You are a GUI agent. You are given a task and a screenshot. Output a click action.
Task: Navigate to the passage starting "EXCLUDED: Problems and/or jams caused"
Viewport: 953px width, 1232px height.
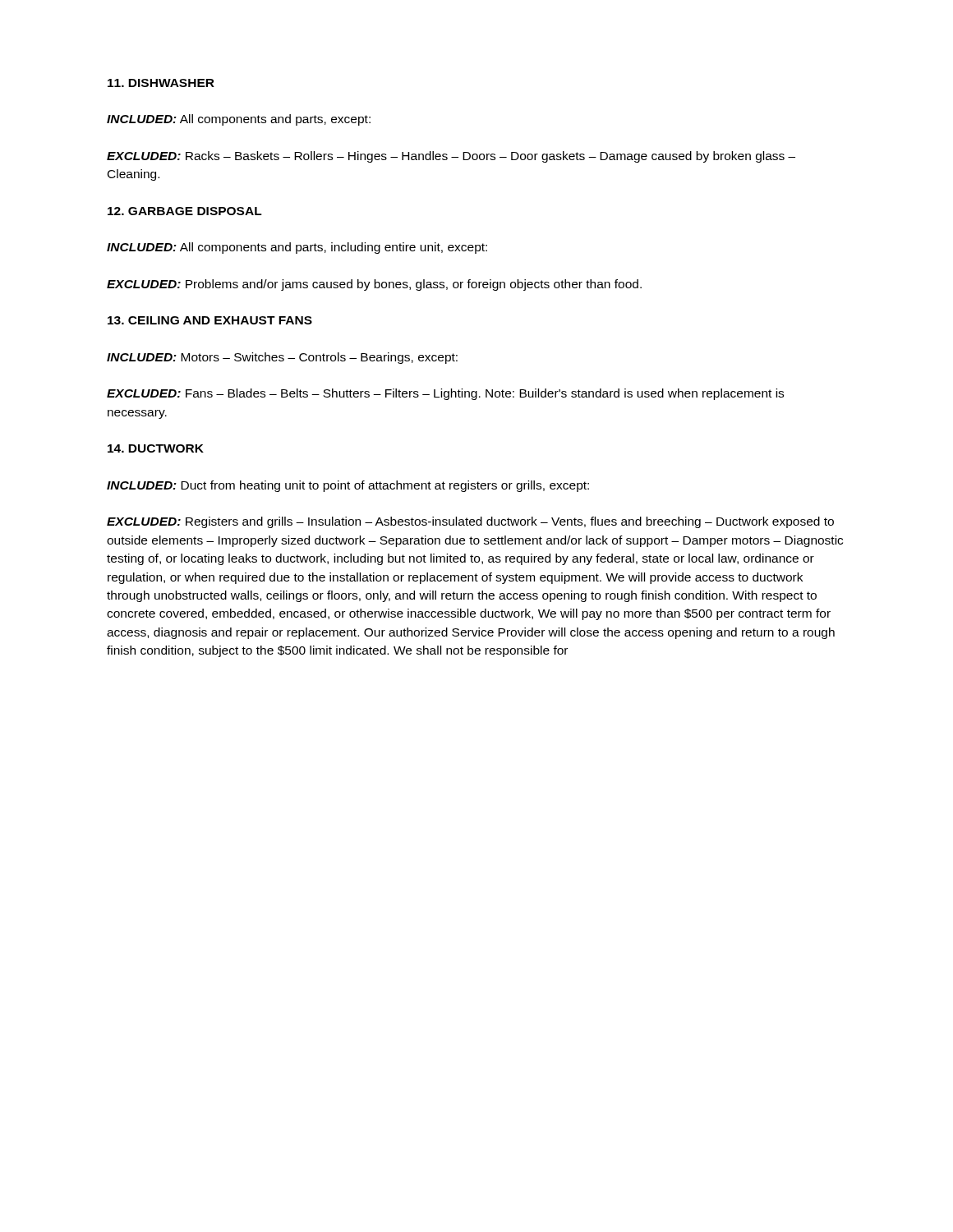pos(476,284)
